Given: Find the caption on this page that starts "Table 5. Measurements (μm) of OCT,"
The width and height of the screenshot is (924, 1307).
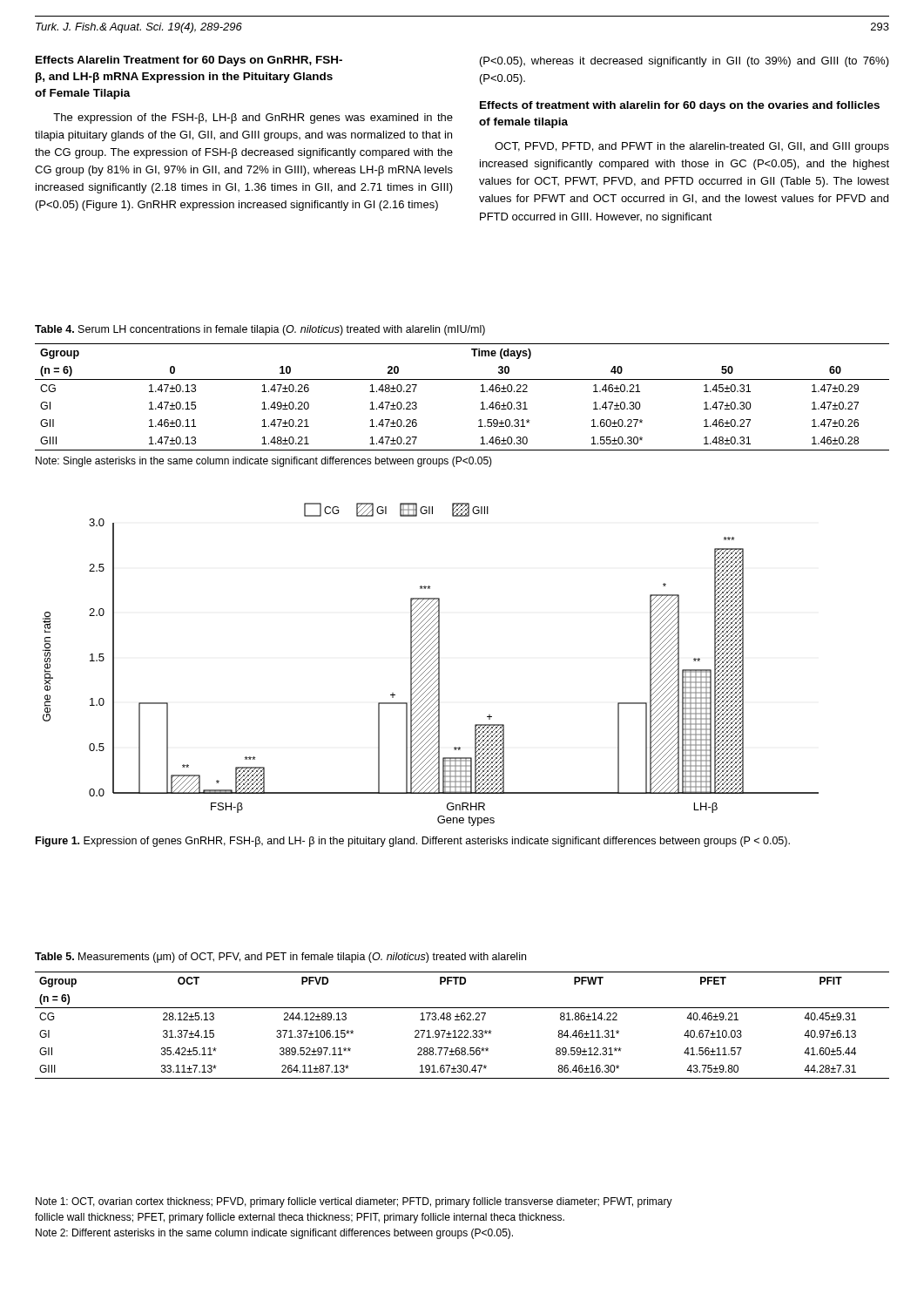Looking at the screenshot, I should [x=281, y=957].
